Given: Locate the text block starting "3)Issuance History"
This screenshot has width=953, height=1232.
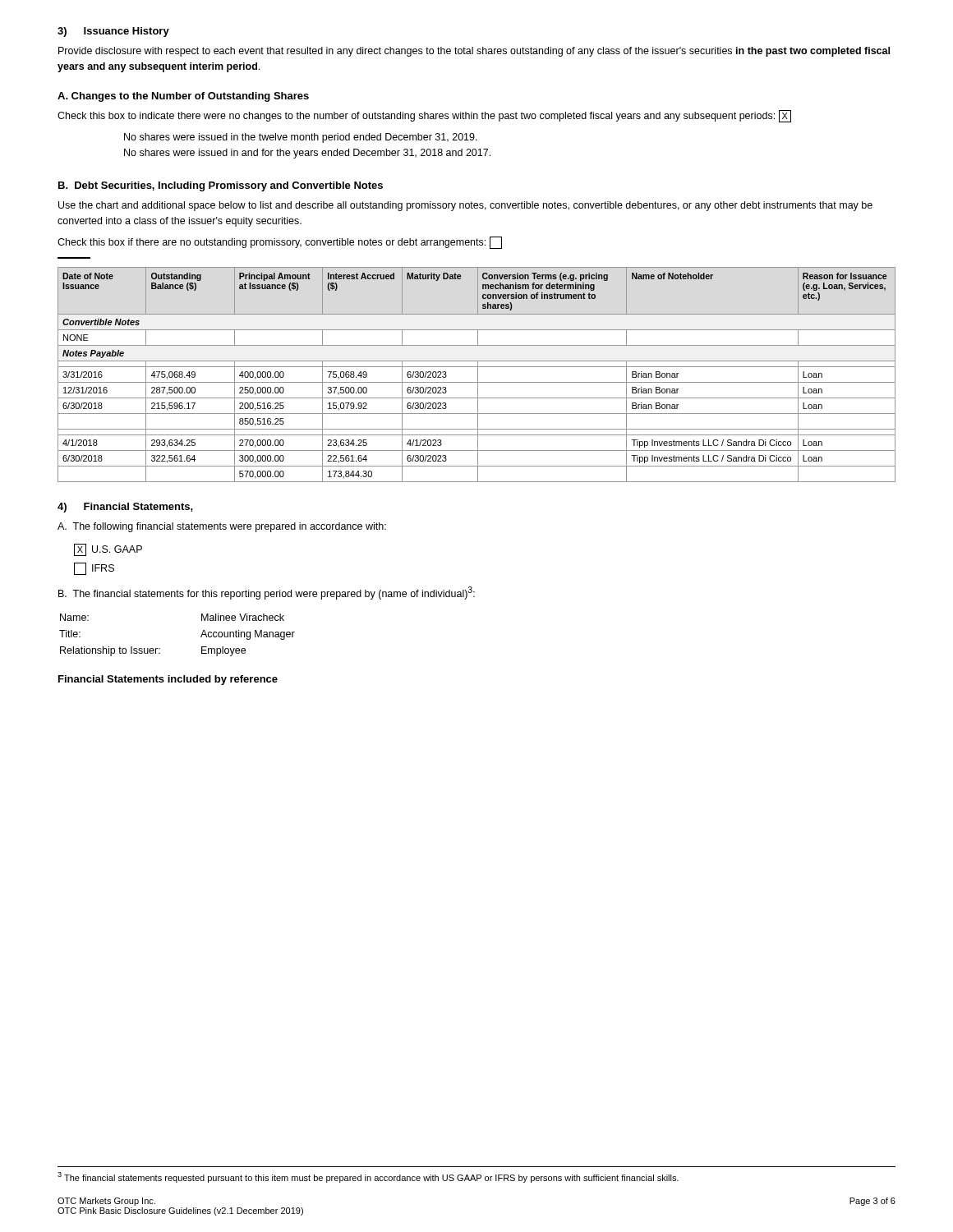Looking at the screenshot, I should tap(113, 31).
